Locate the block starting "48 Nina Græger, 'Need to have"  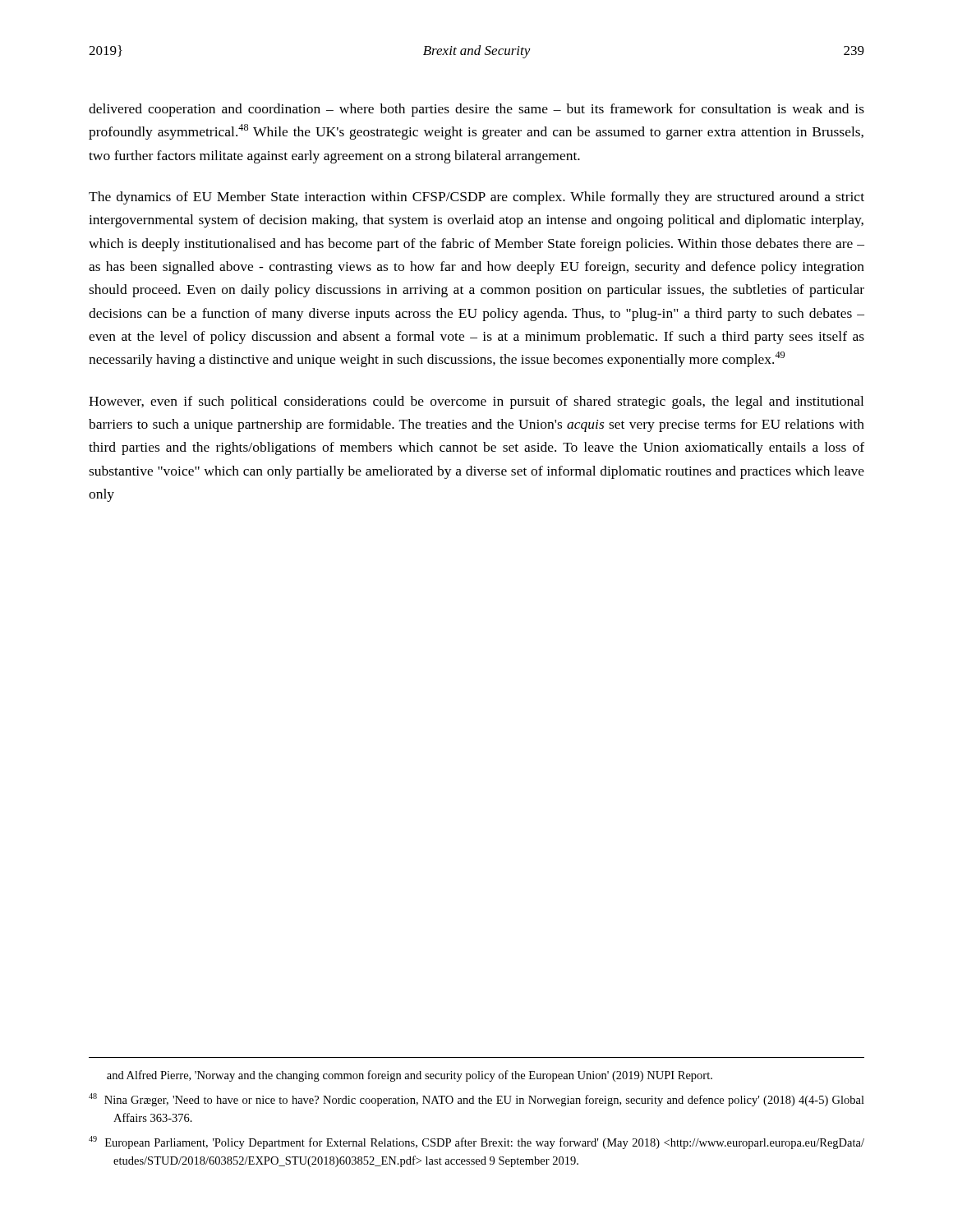point(476,1108)
